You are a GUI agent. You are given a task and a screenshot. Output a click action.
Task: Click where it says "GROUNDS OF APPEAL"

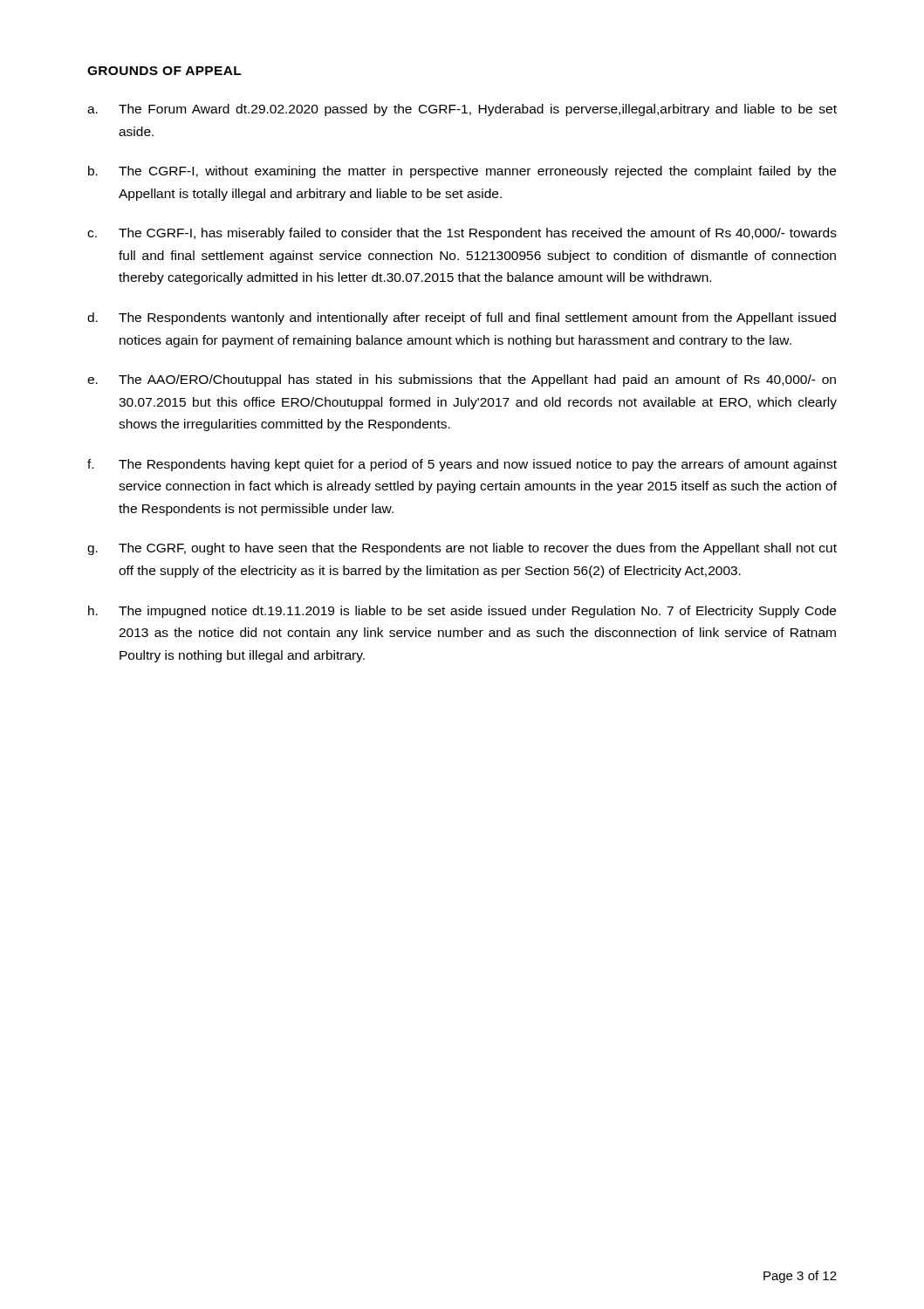click(164, 70)
